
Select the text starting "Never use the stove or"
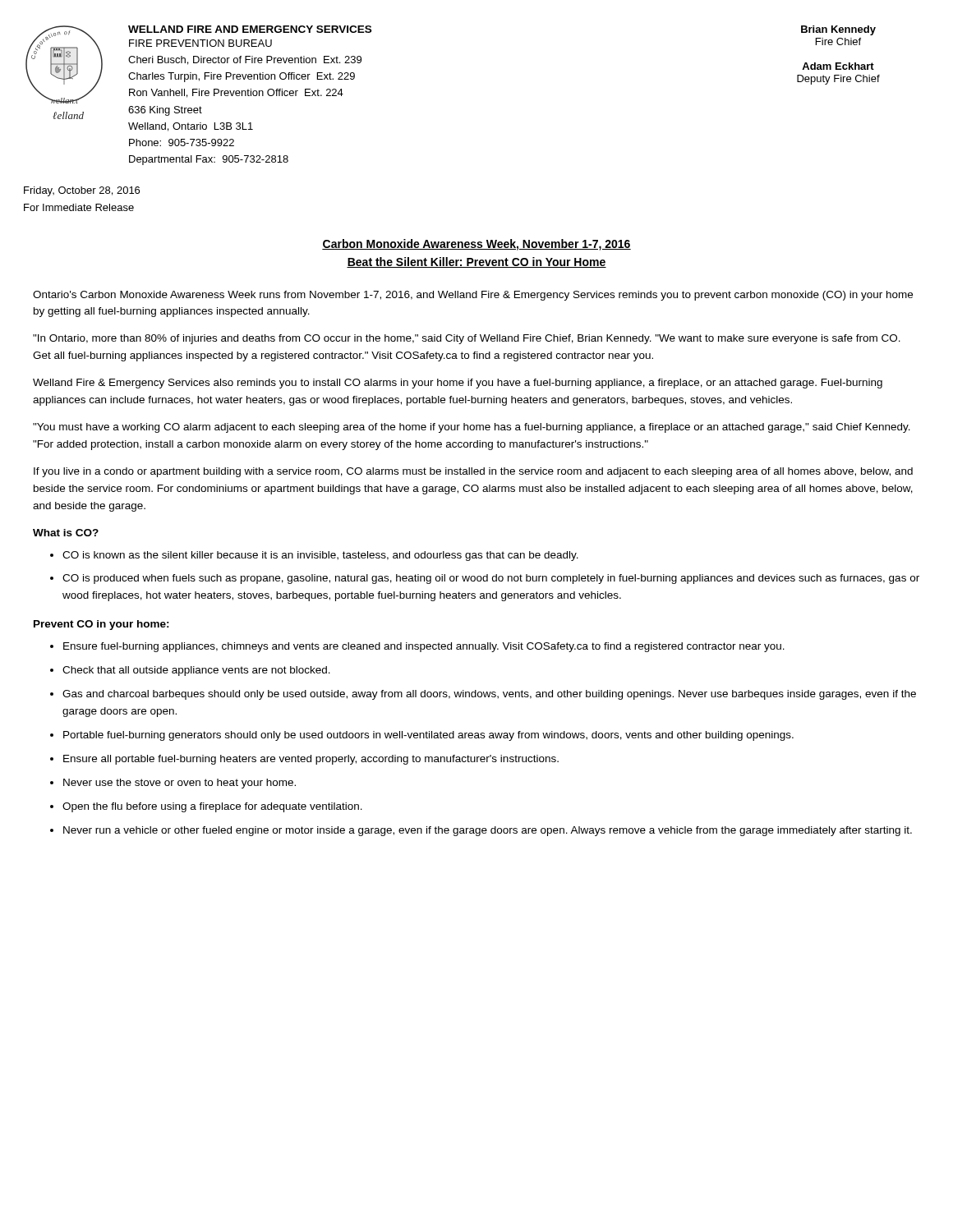(x=180, y=782)
